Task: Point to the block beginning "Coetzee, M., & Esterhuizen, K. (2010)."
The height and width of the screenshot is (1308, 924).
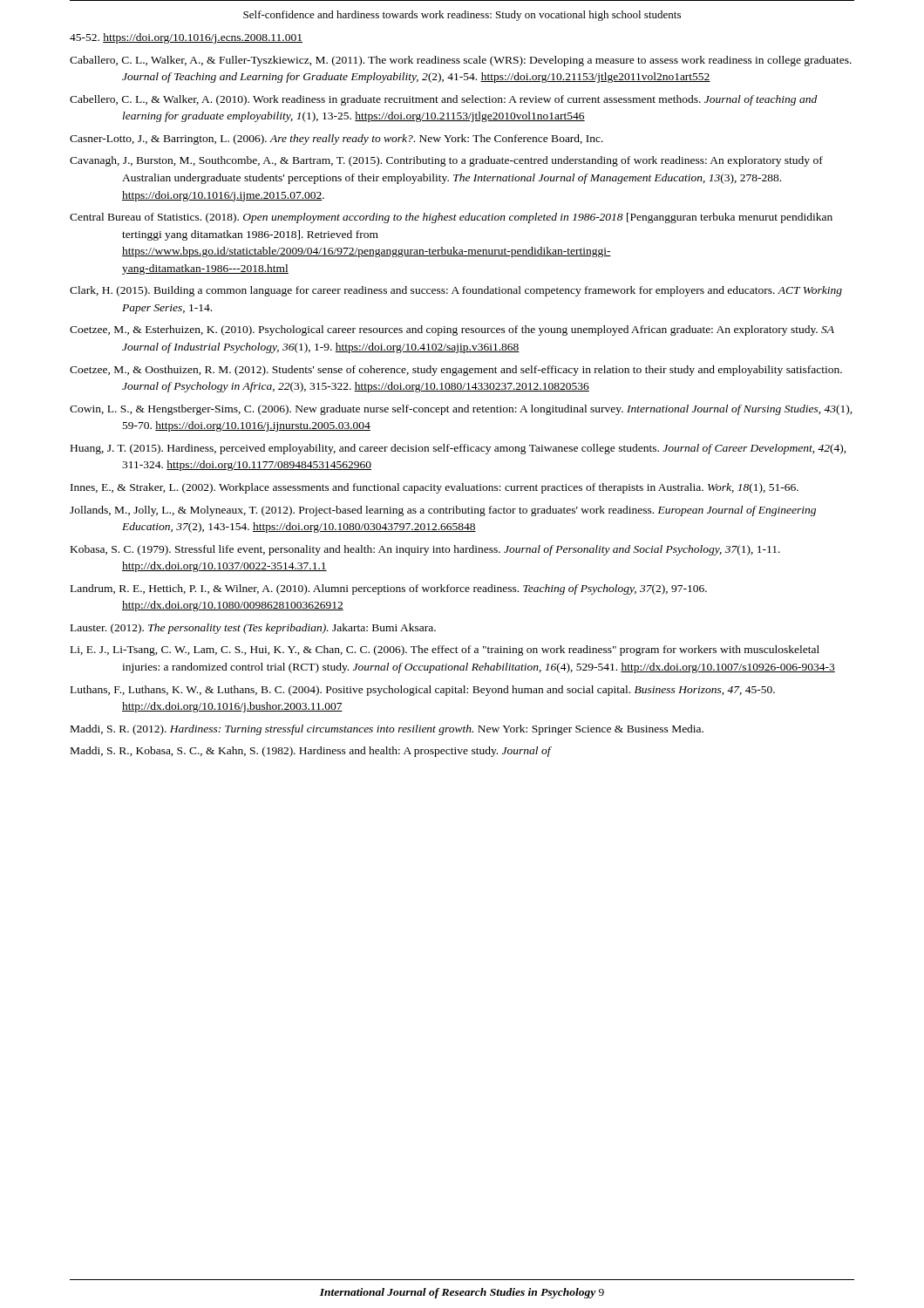Action: coord(452,338)
